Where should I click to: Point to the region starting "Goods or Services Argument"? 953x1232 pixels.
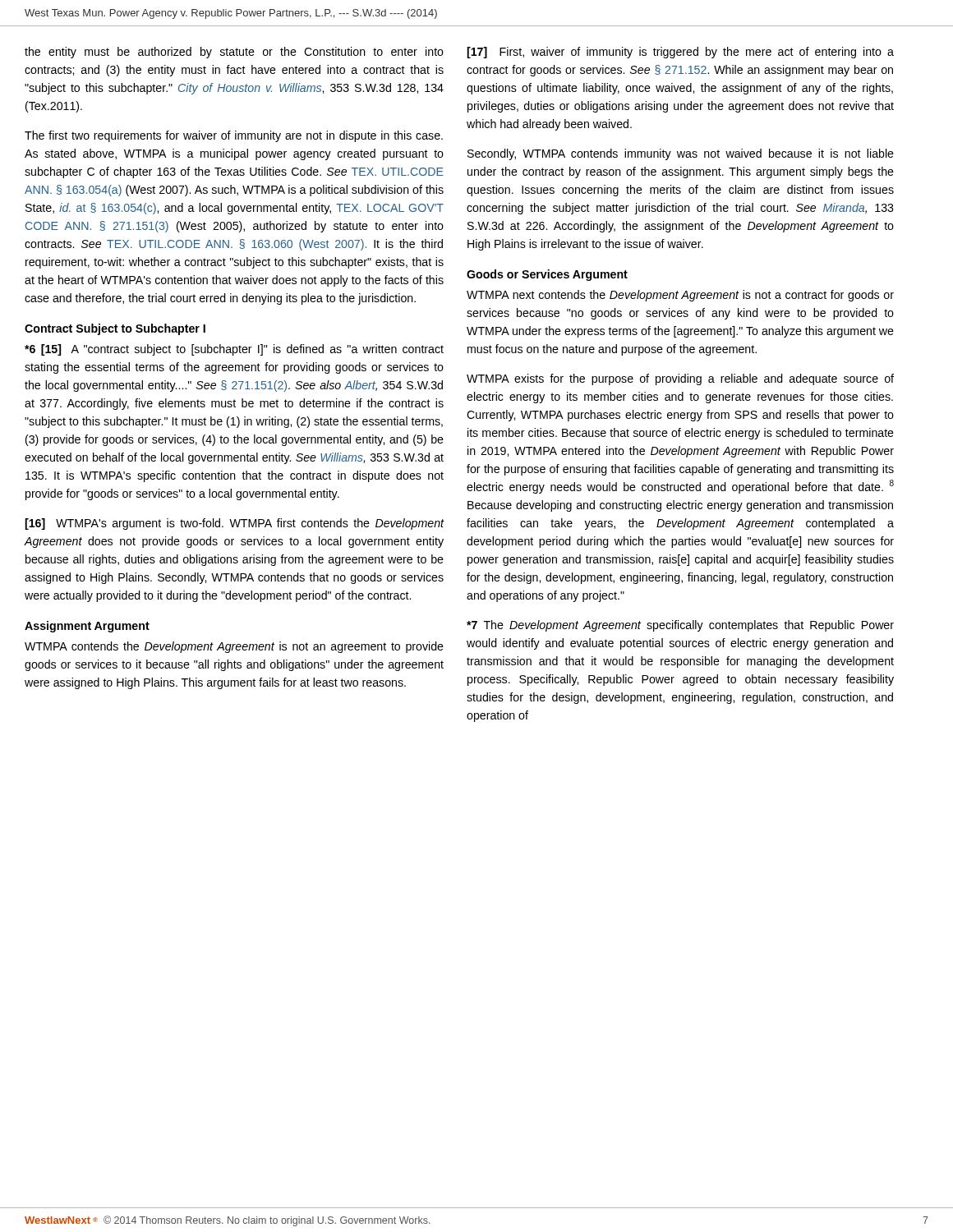pyautogui.click(x=547, y=274)
